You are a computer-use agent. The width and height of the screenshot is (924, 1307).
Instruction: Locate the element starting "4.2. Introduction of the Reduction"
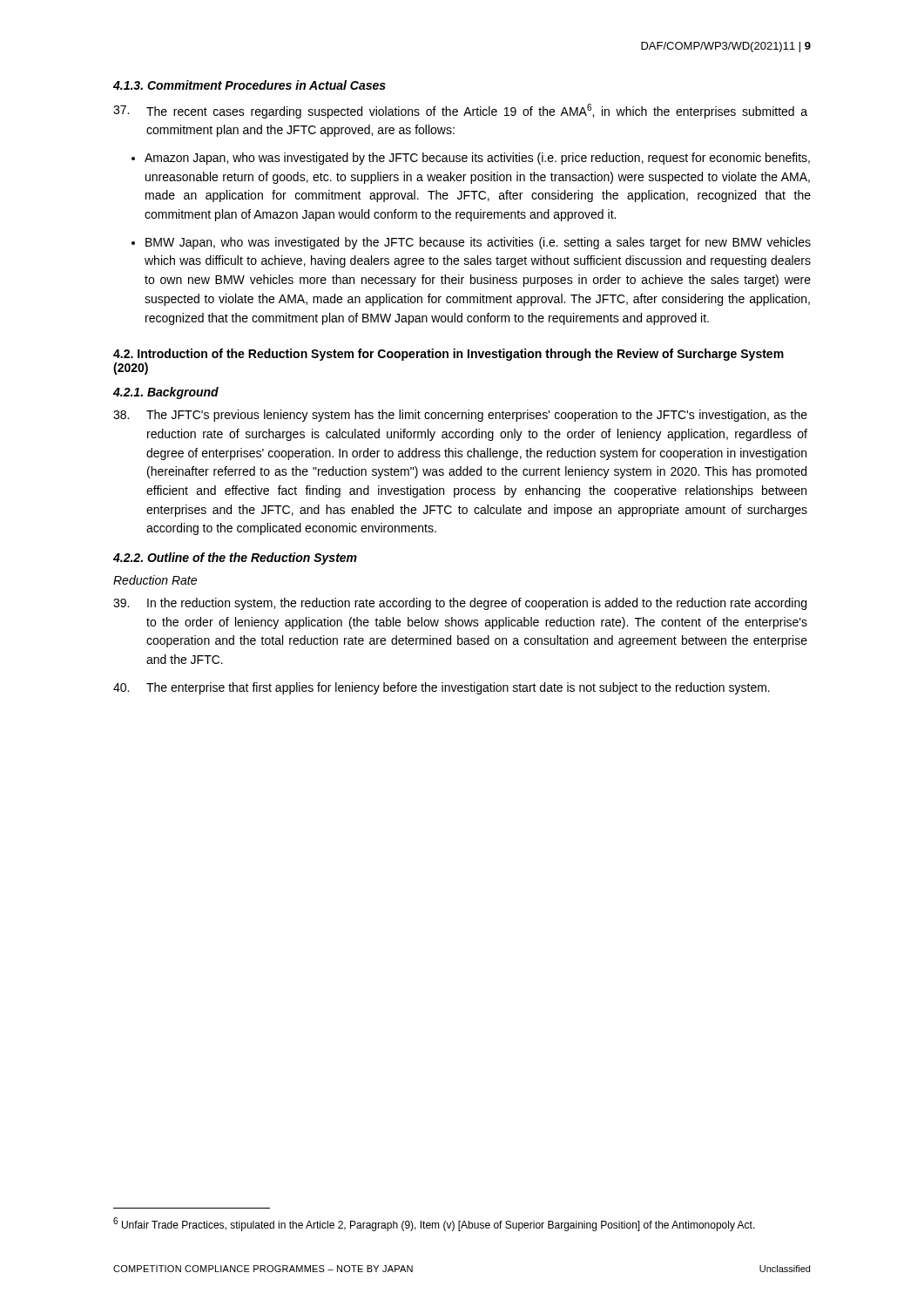449,361
